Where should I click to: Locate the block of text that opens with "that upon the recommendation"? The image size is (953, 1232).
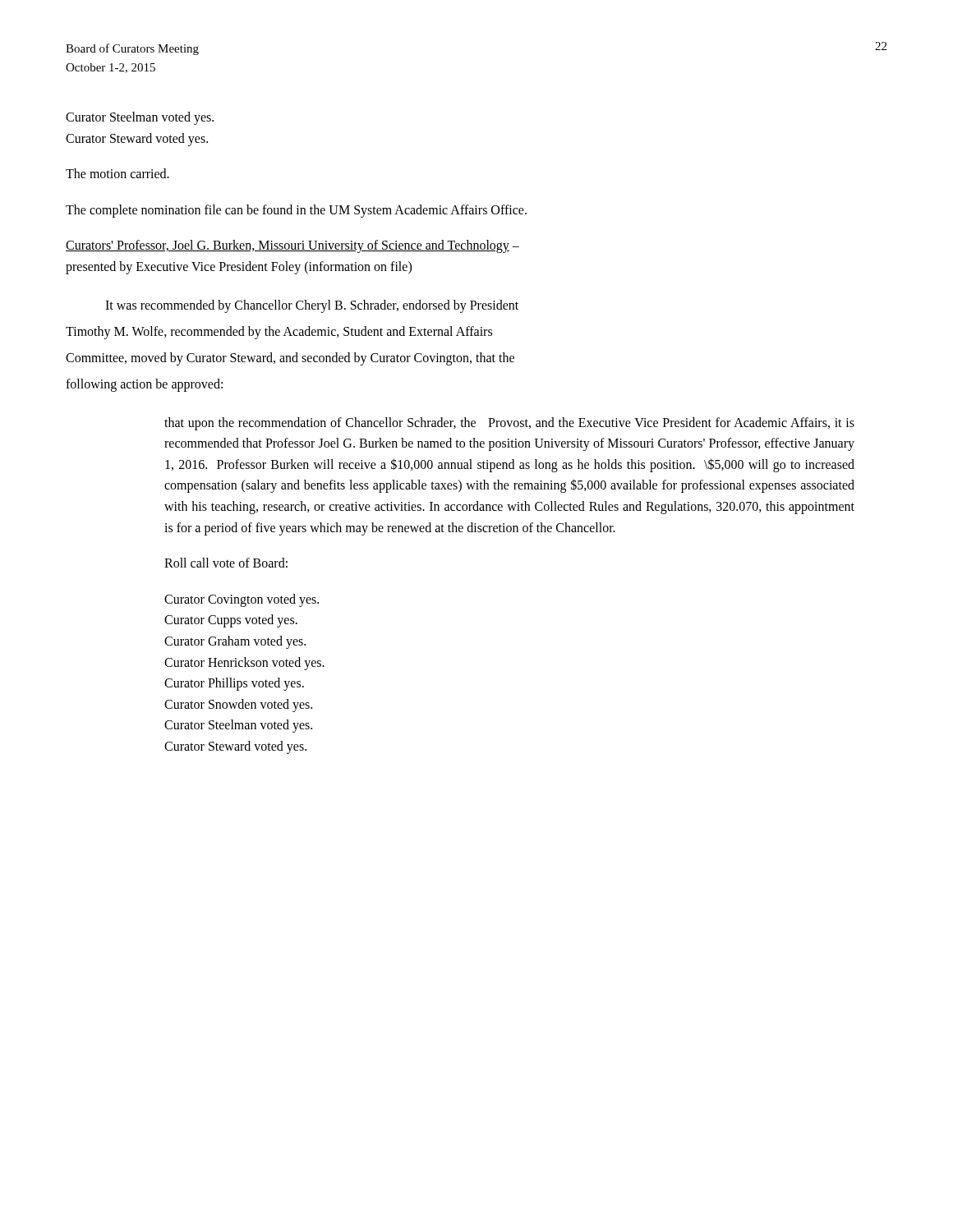click(x=509, y=475)
